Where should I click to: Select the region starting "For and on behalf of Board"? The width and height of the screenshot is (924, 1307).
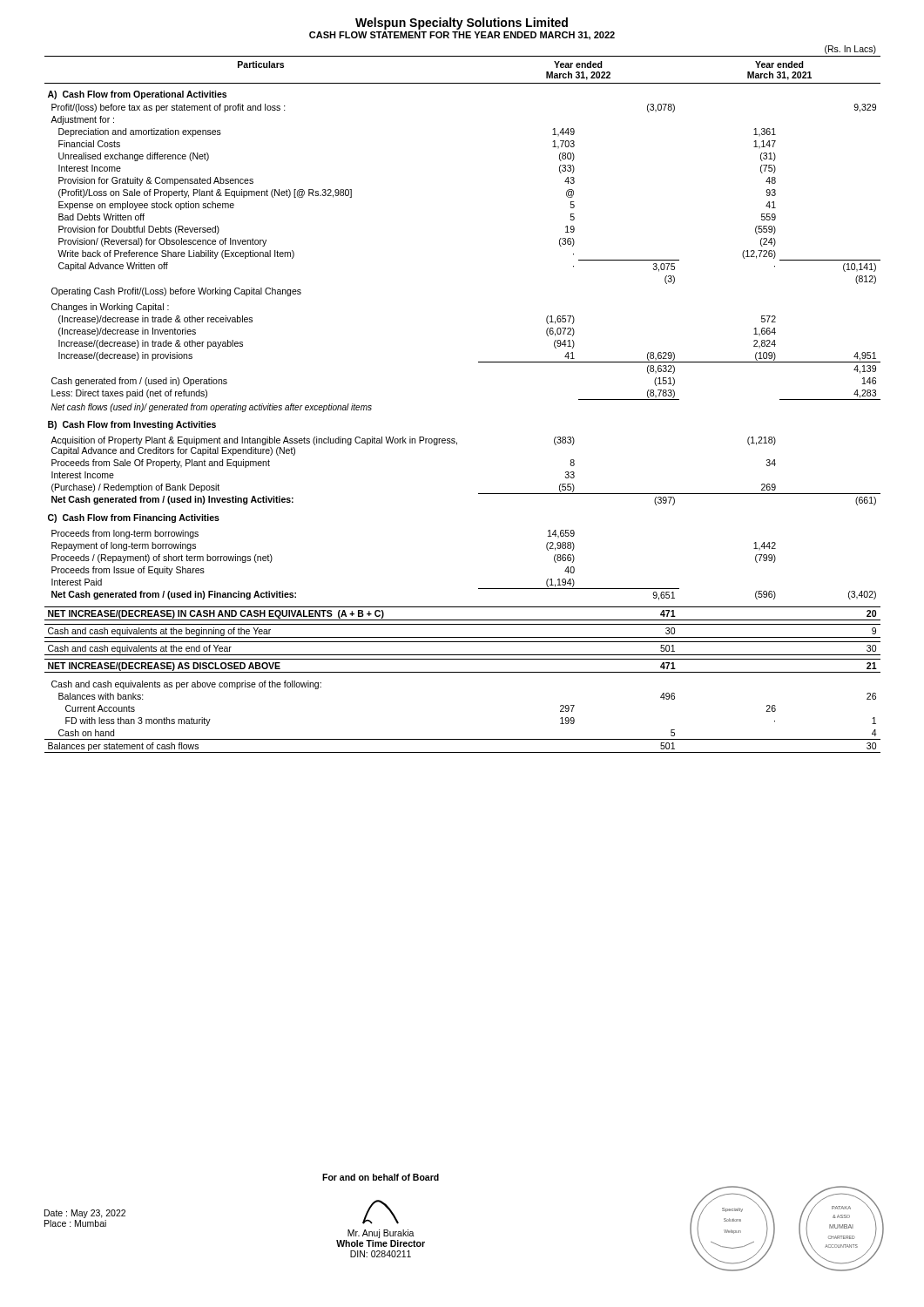pyautogui.click(x=381, y=1216)
